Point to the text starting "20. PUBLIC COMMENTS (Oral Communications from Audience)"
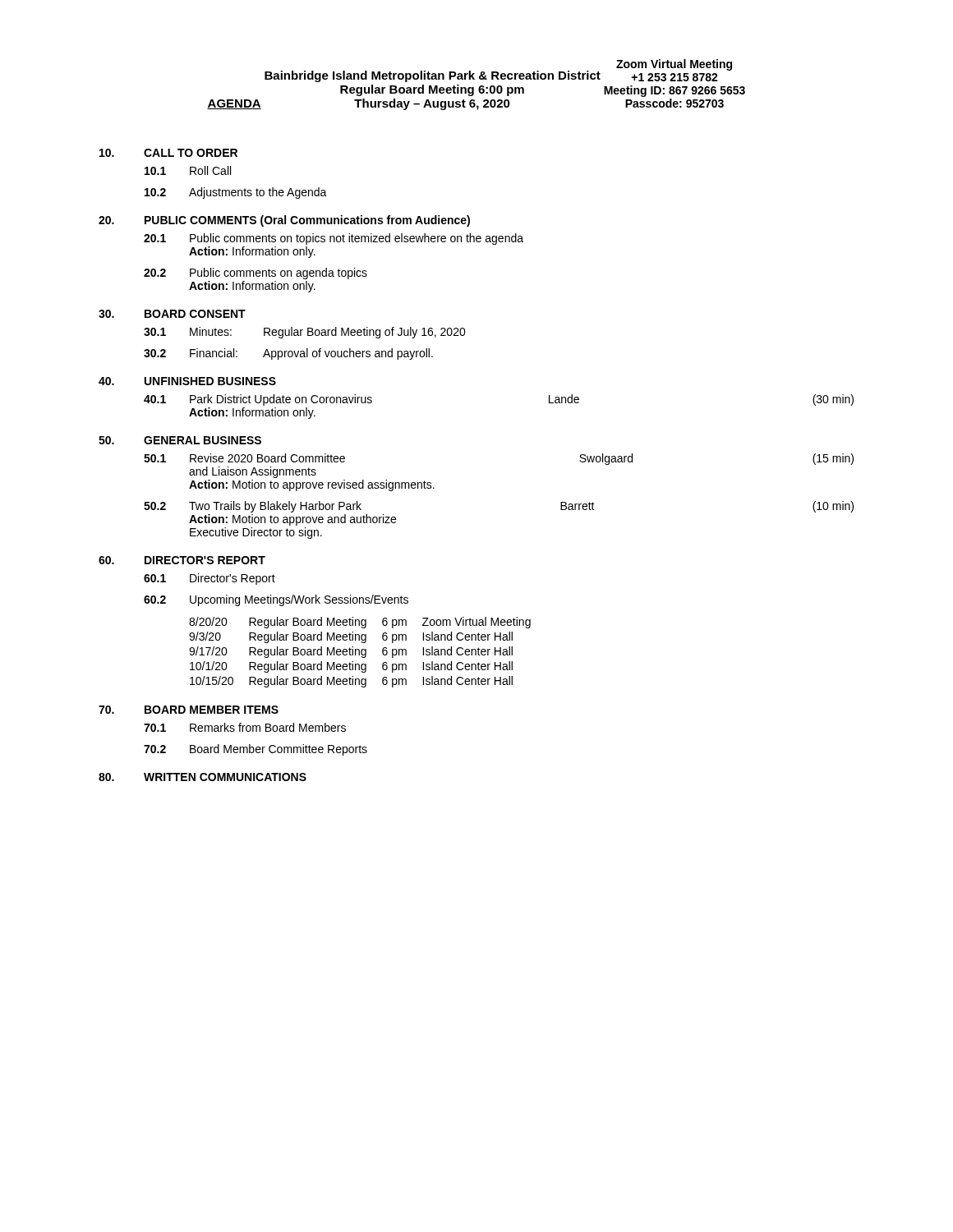 tap(285, 220)
